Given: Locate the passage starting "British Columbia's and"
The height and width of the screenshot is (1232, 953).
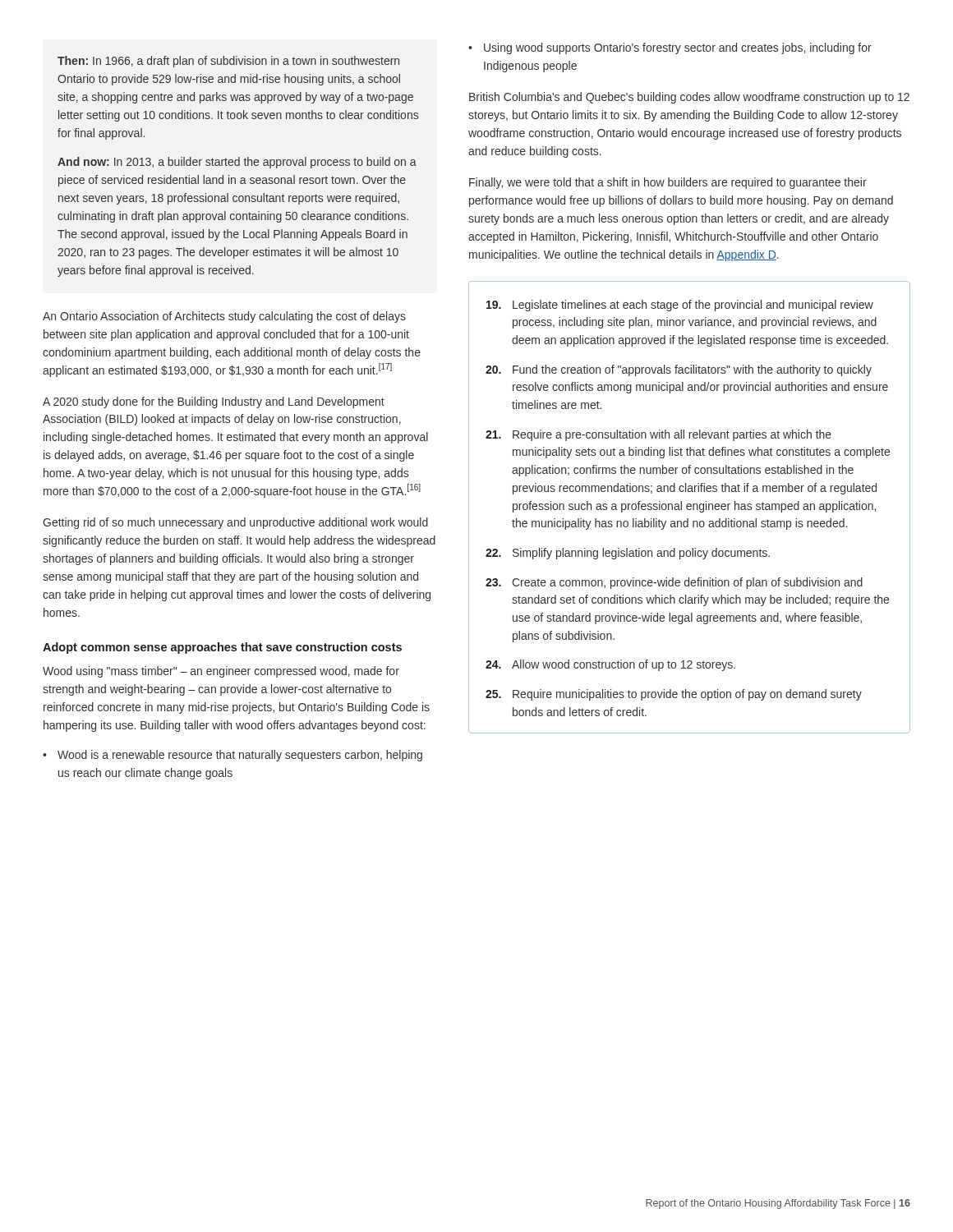Looking at the screenshot, I should [x=689, y=124].
